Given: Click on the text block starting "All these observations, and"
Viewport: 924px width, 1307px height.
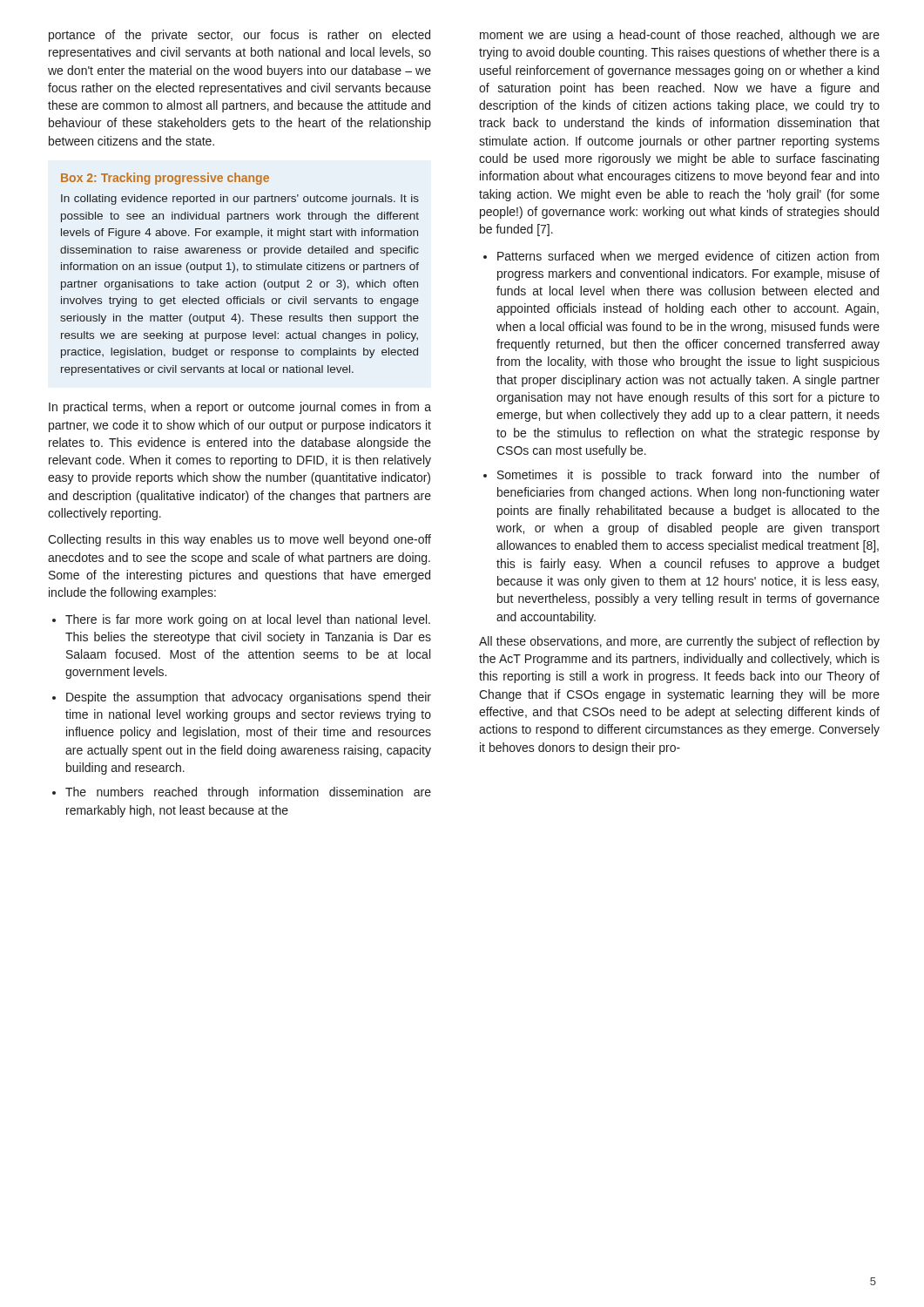Looking at the screenshot, I should pos(679,694).
